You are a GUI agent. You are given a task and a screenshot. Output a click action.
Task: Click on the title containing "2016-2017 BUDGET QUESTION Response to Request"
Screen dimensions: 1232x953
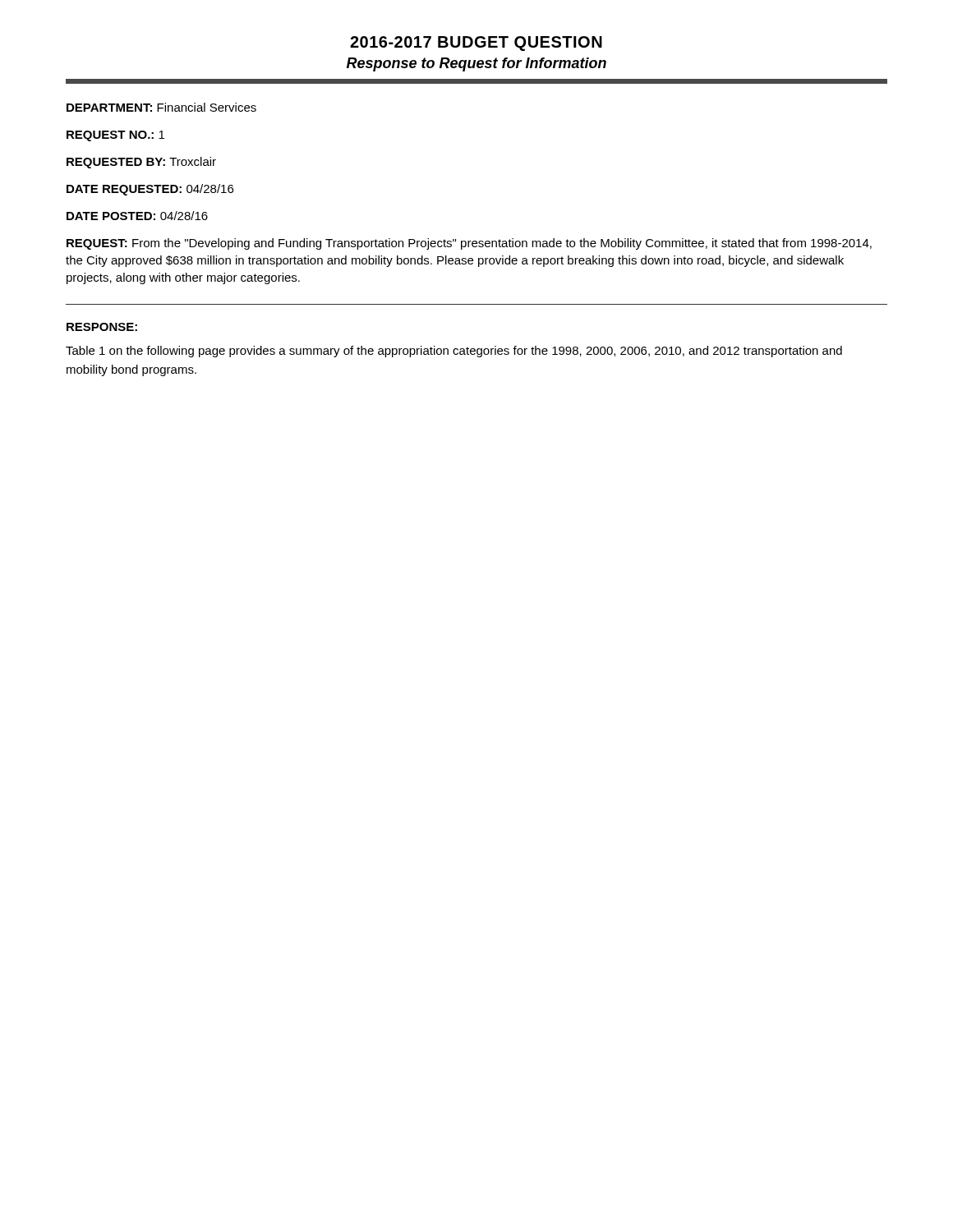[x=476, y=58]
